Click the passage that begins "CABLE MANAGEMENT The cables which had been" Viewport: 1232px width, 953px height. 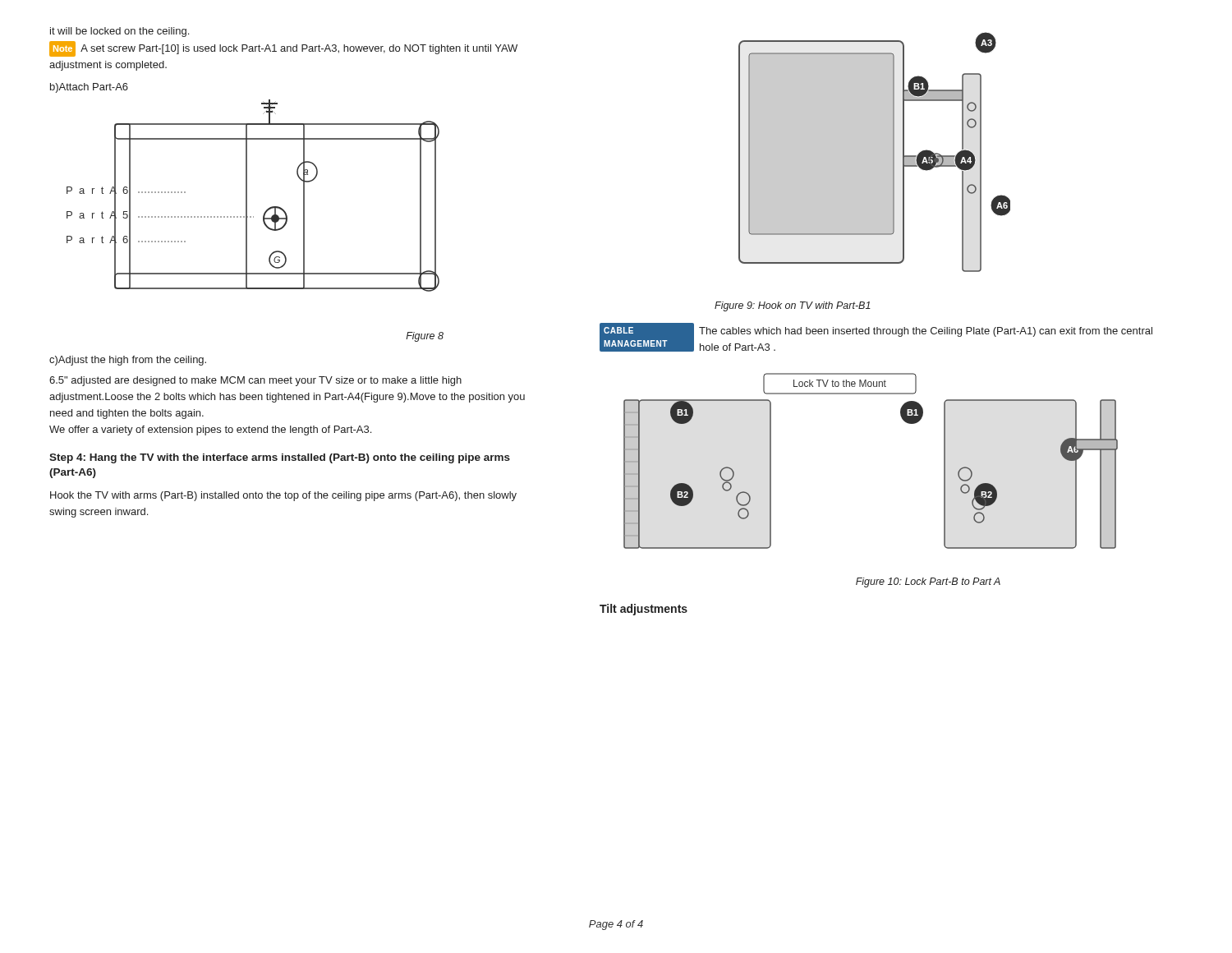click(x=887, y=339)
